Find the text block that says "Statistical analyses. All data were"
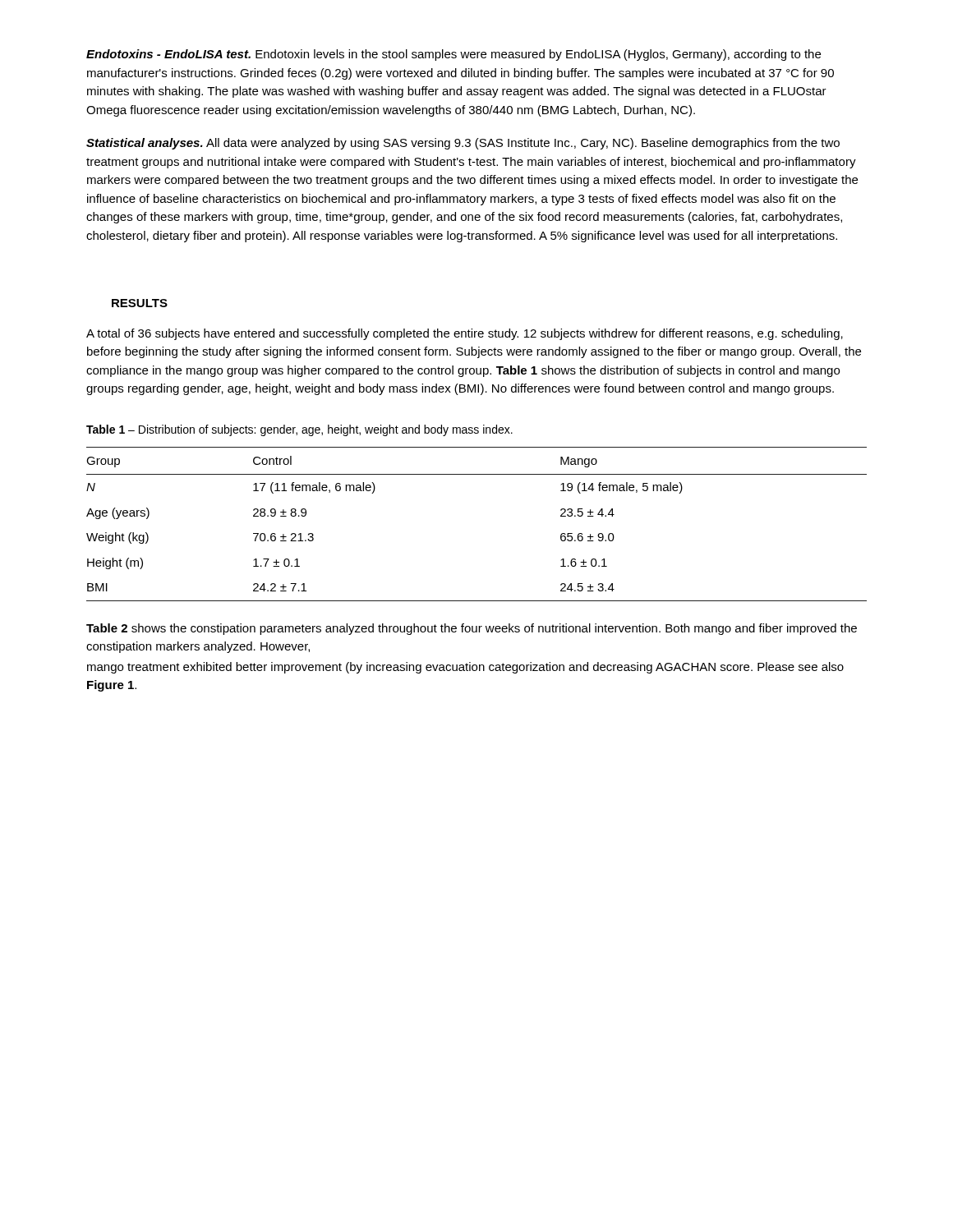This screenshot has width=953, height=1232. [472, 189]
